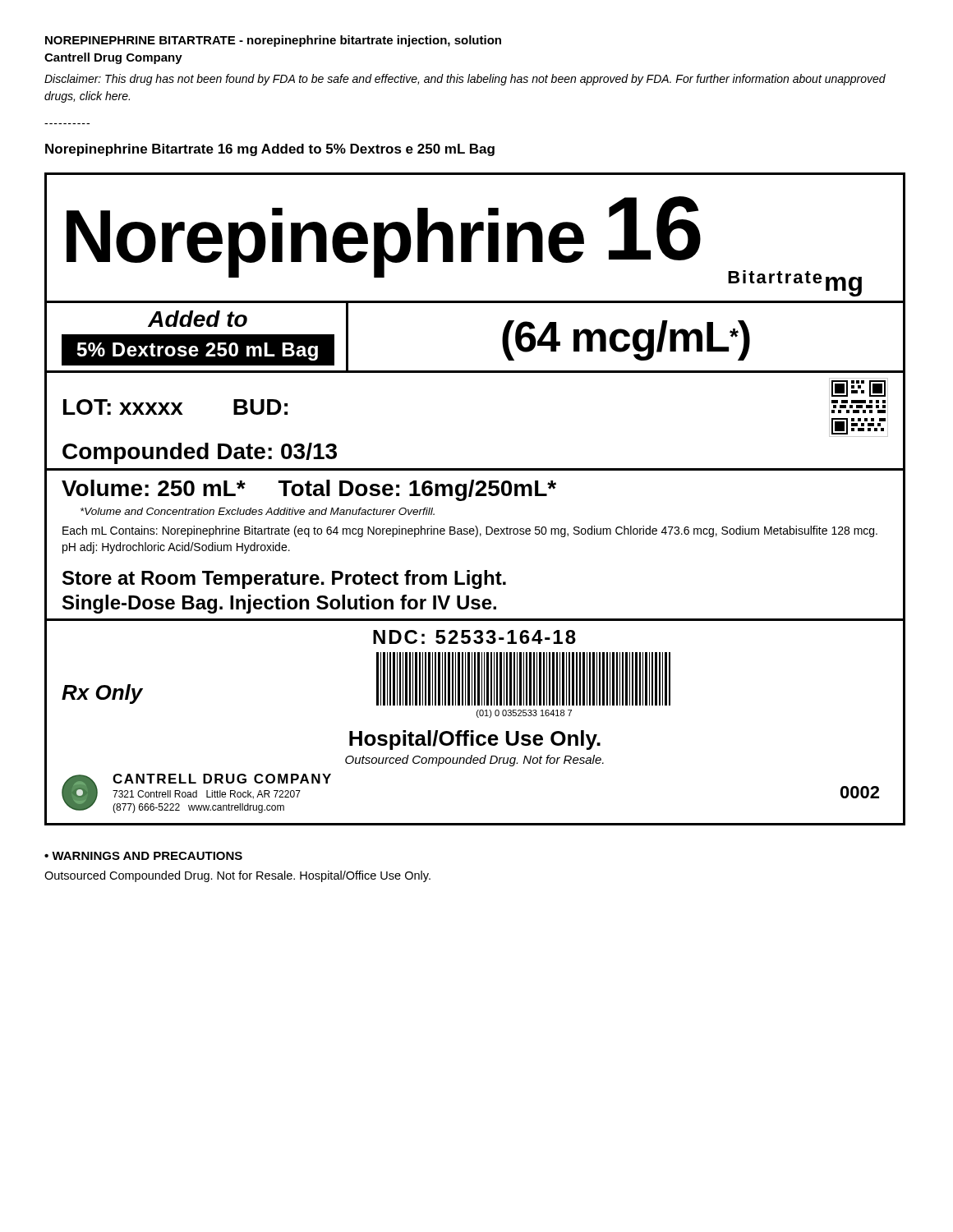Locate the title containing "NOREPINEPHRINE BITARTRATE - norepinephrine bitartrate injection,"

click(x=273, y=48)
